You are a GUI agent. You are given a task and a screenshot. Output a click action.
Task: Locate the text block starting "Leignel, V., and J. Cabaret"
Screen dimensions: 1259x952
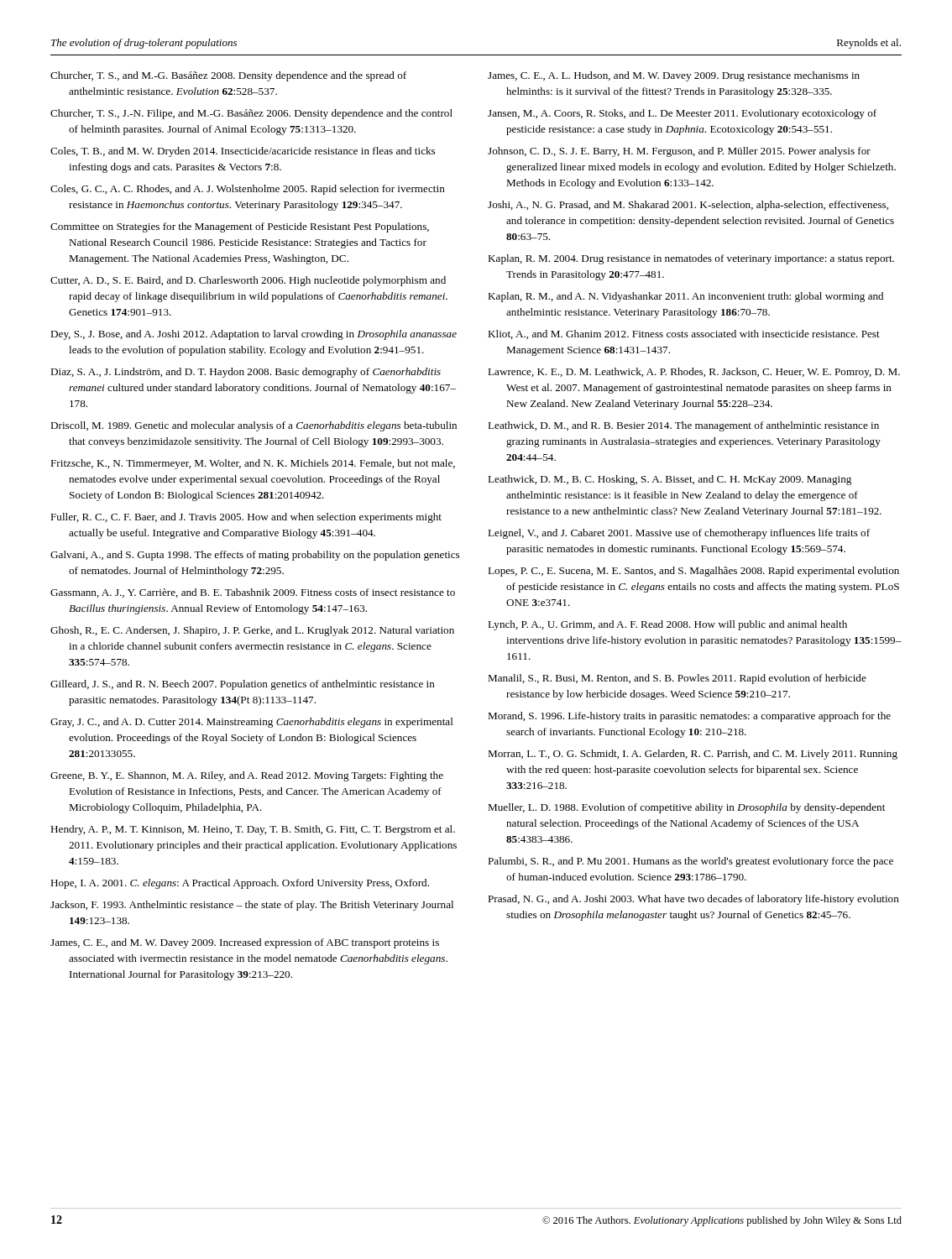(679, 541)
